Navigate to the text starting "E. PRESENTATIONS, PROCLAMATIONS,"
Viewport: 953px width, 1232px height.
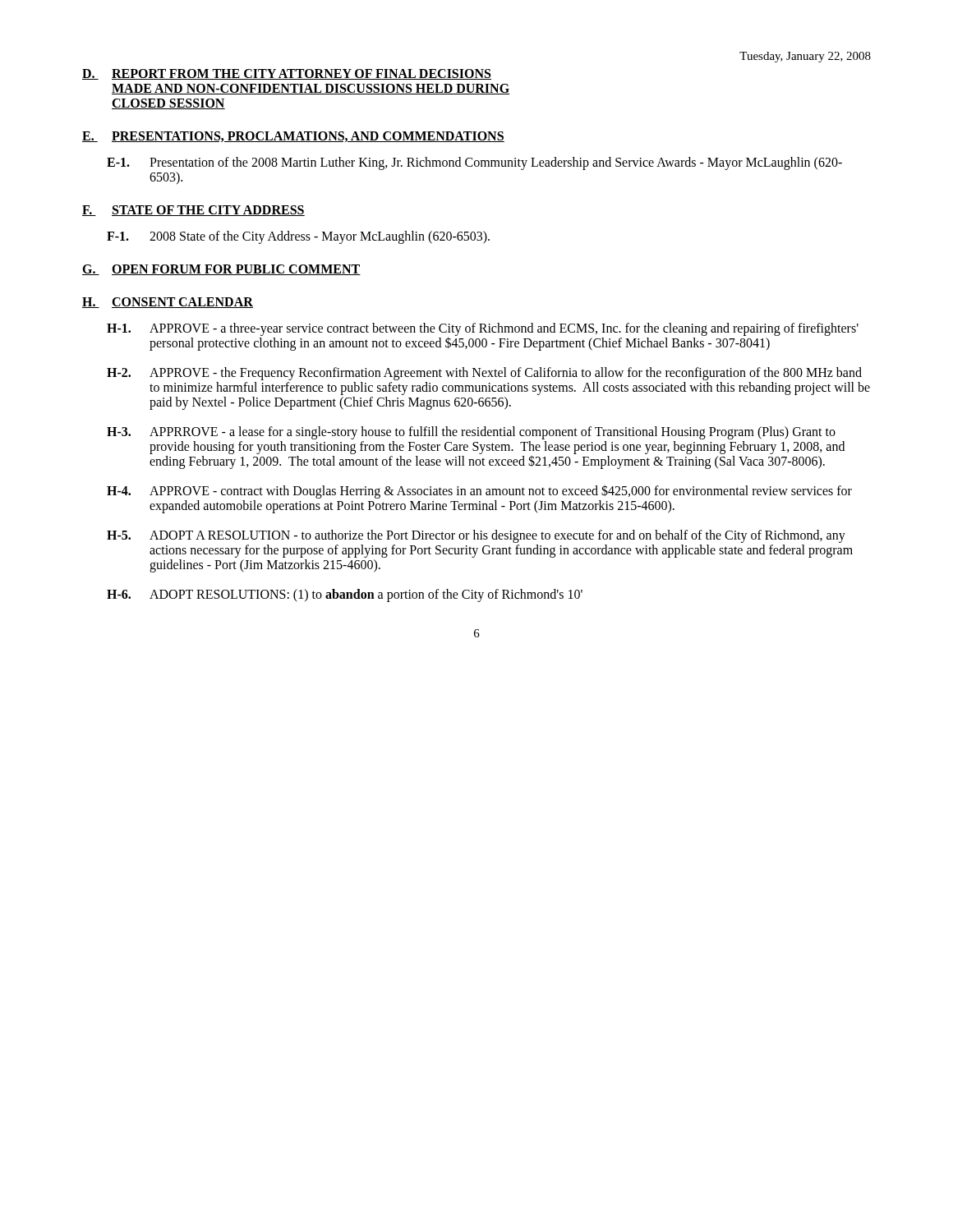pyautogui.click(x=293, y=136)
